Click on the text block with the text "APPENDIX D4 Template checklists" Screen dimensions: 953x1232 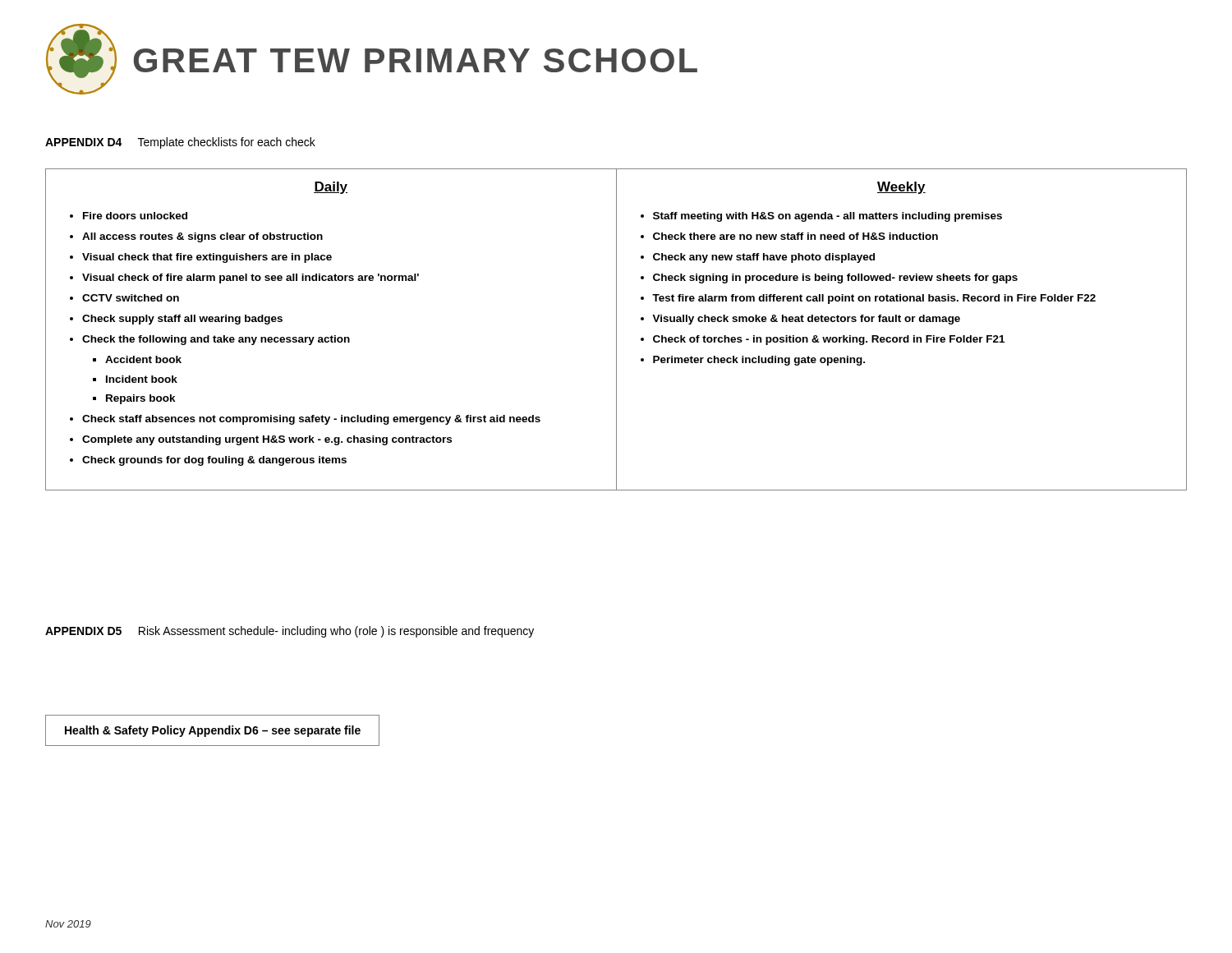[x=180, y=142]
